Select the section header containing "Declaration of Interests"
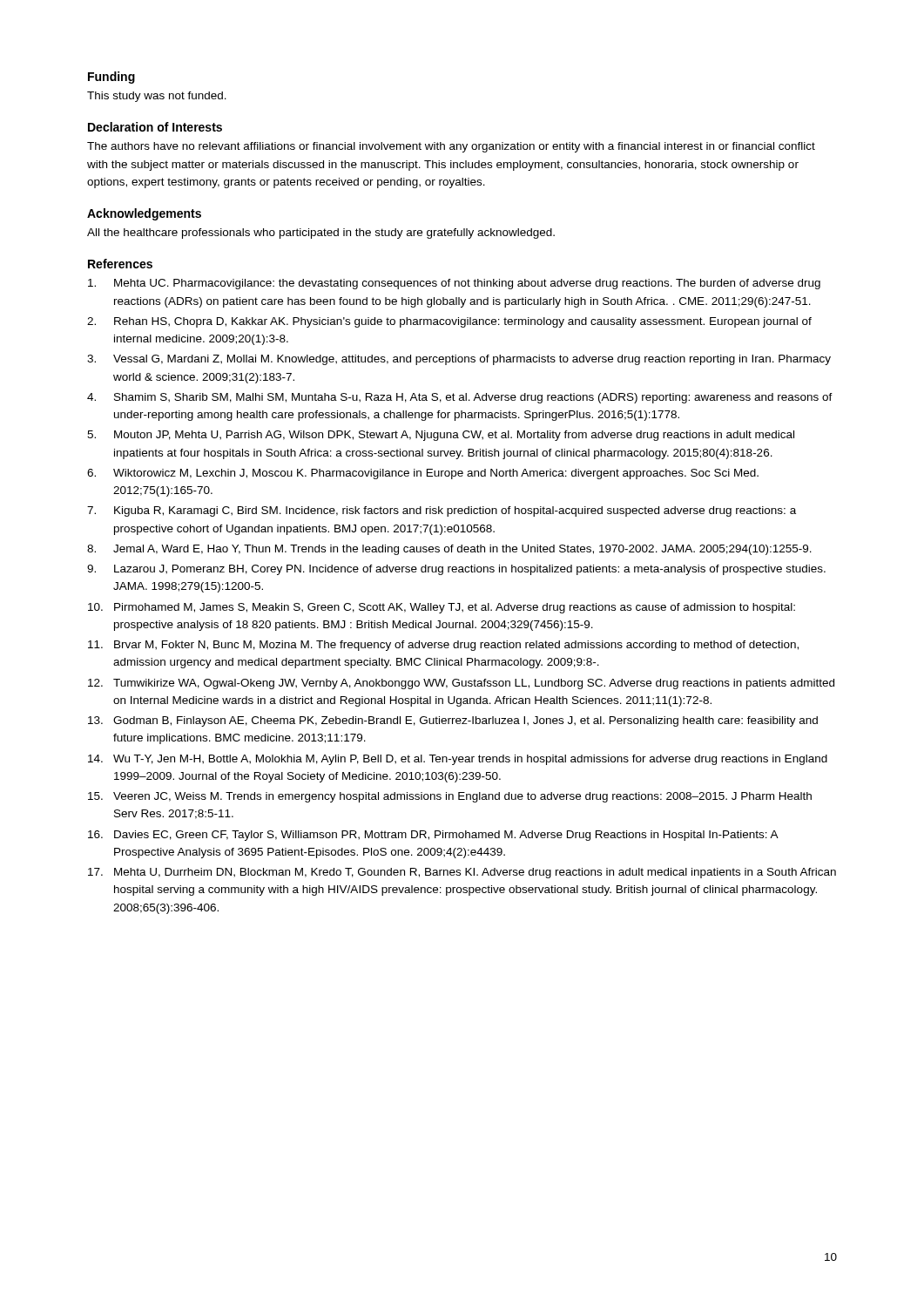924x1307 pixels. click(155, 127)
